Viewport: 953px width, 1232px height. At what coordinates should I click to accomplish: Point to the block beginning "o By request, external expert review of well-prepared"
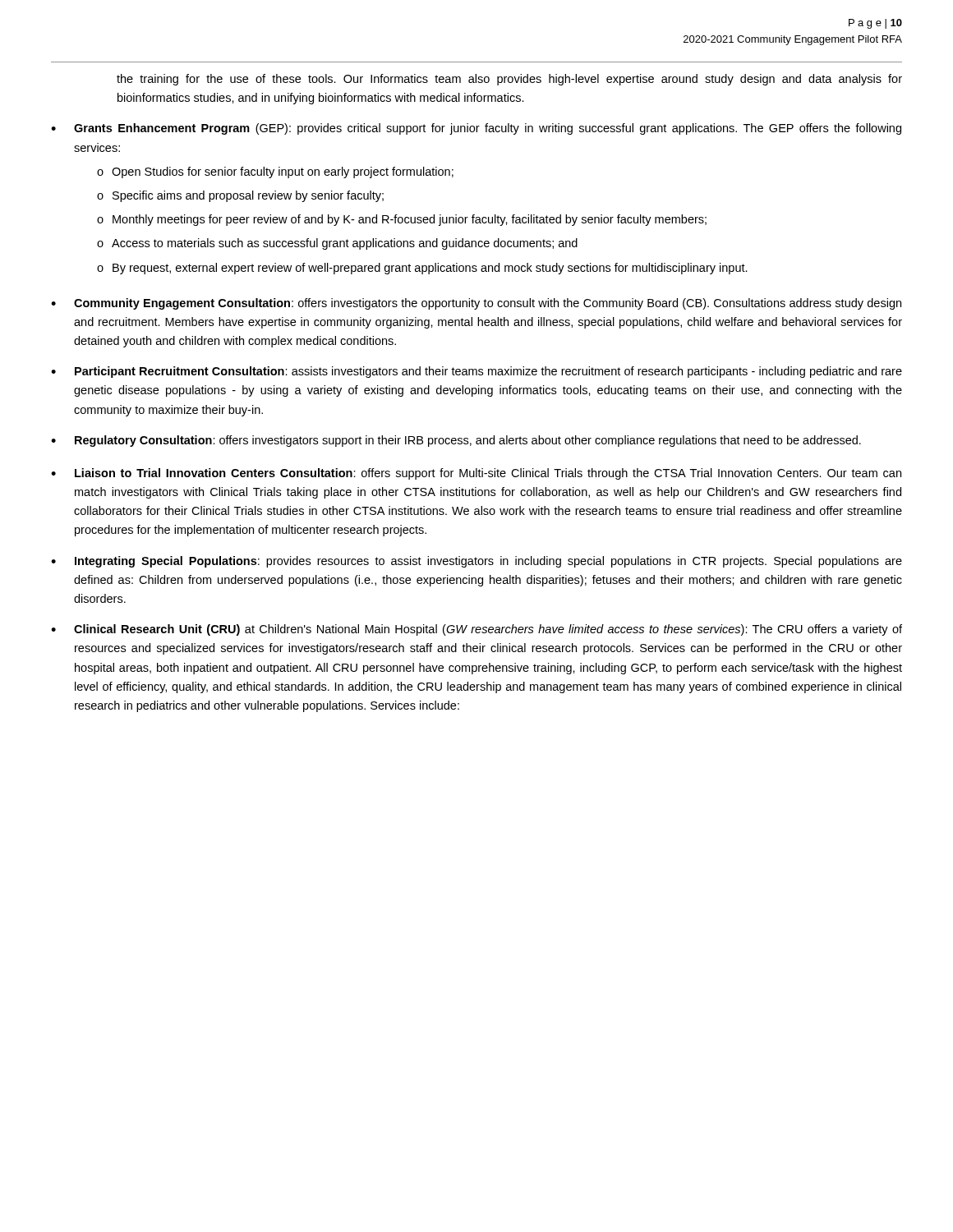(x=488, y=268)
